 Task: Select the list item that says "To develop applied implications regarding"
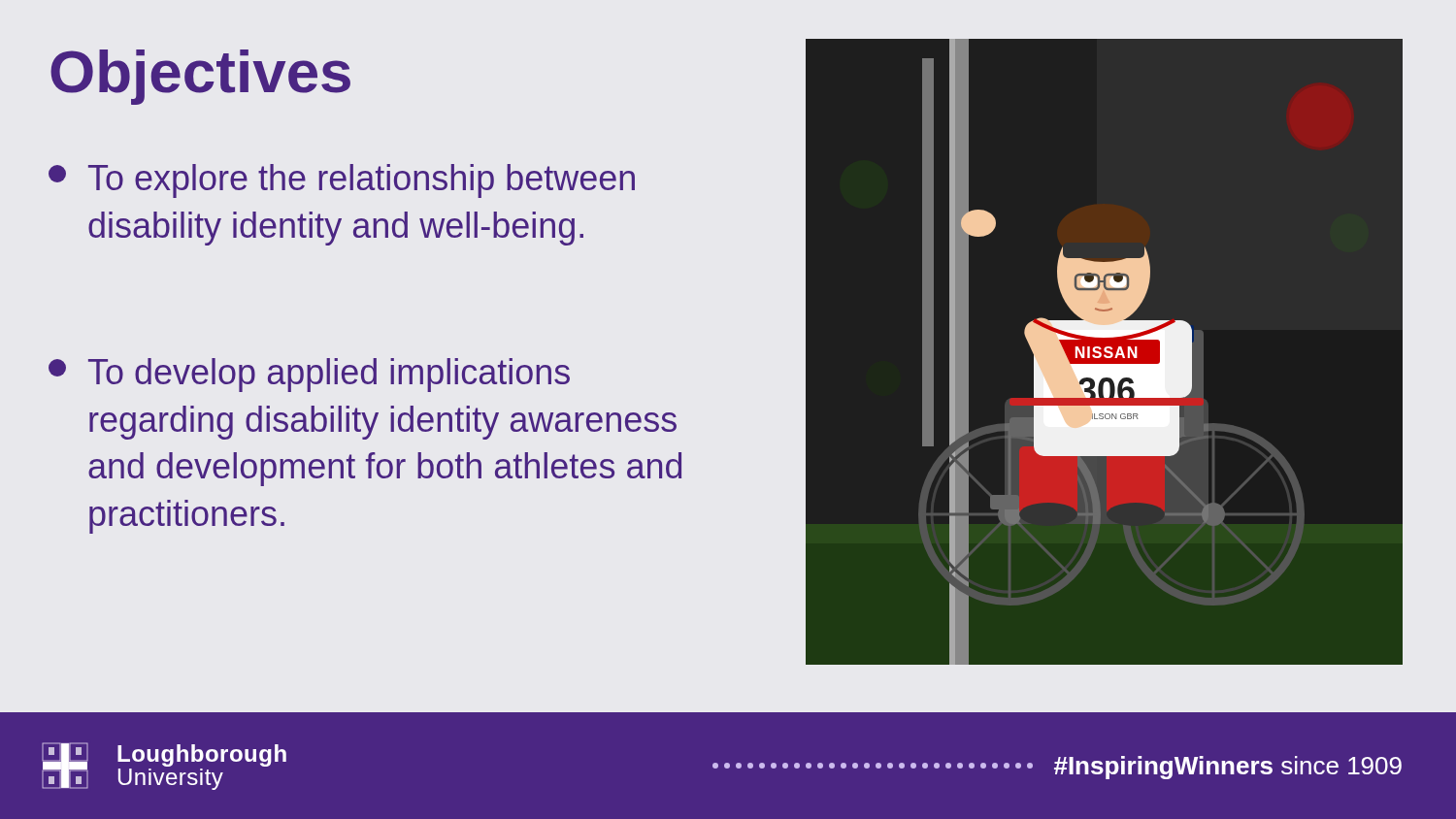point(379,444)
